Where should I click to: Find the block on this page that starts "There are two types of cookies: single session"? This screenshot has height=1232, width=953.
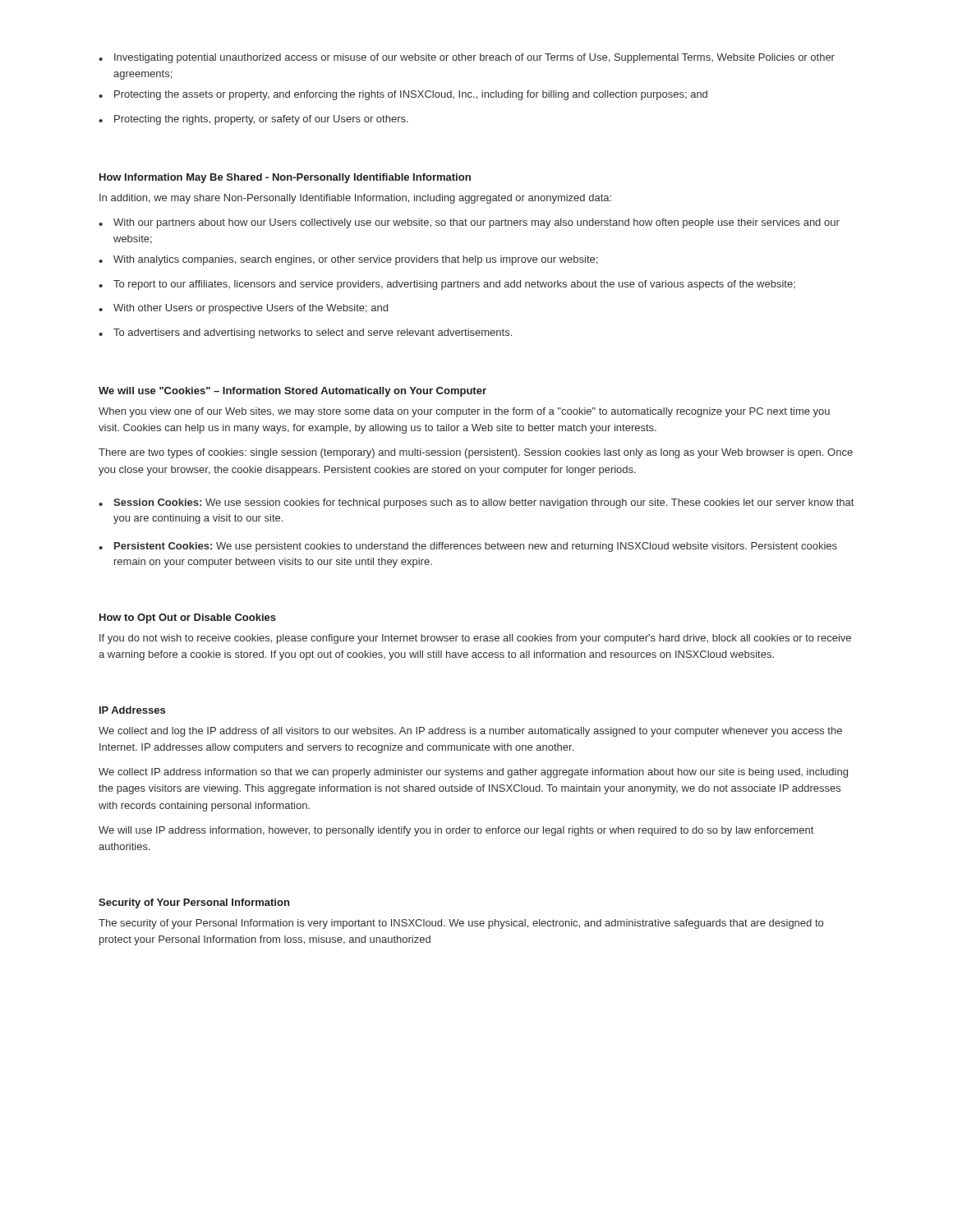tap(476, 461)
